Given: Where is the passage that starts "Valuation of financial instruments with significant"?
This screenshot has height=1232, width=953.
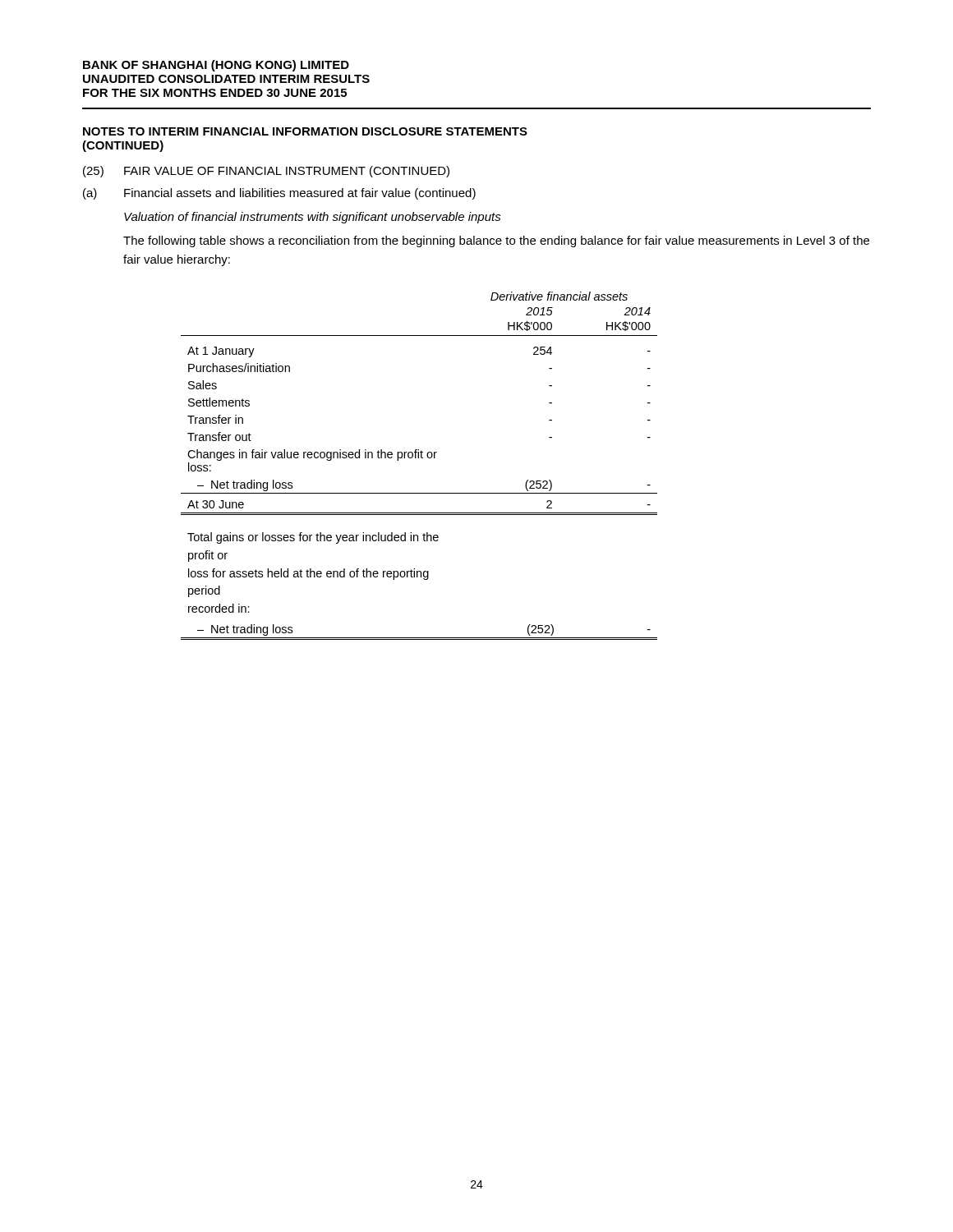Looking at the screenshot, I should coord(312,216).
